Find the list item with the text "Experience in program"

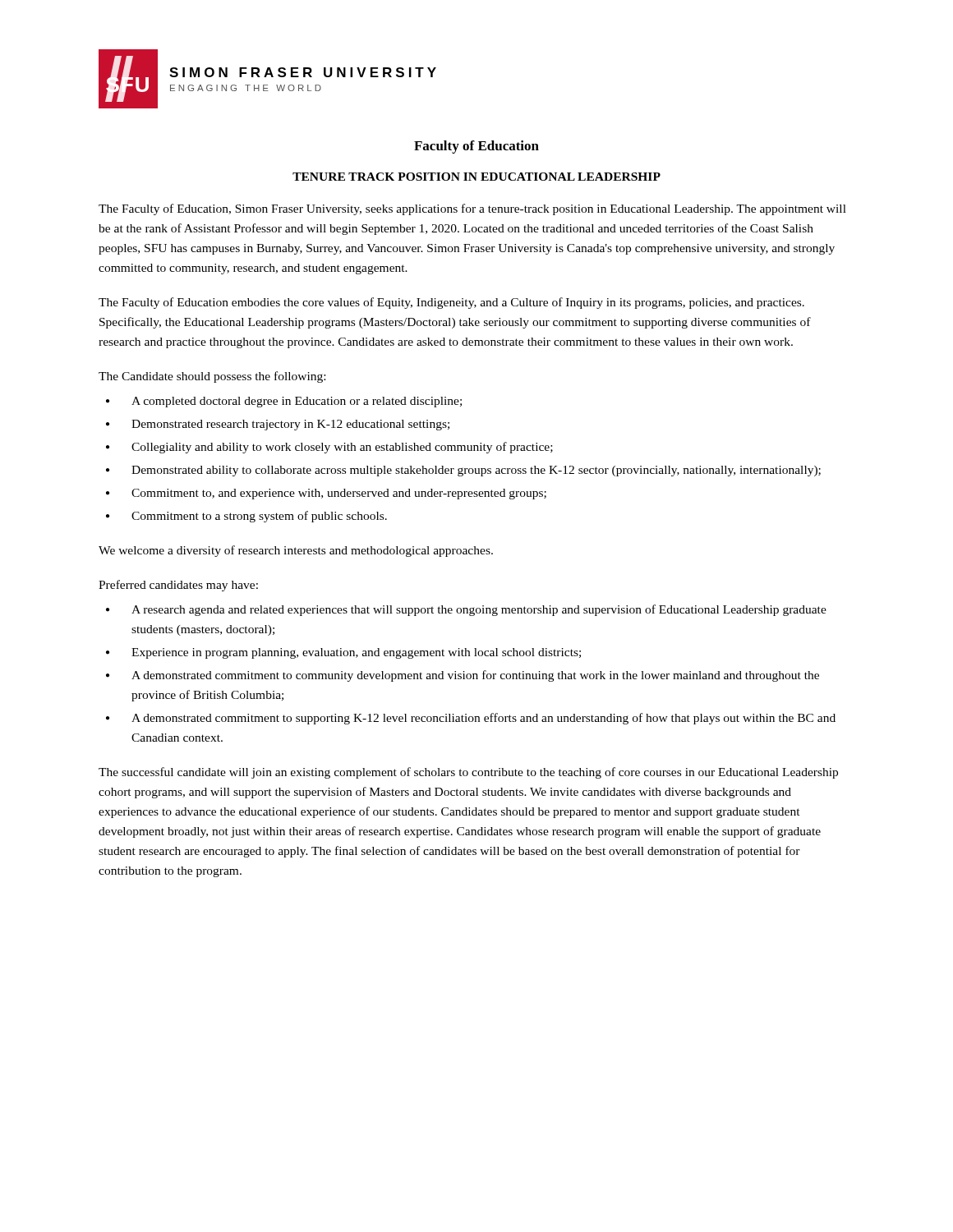tap(357, 652)
